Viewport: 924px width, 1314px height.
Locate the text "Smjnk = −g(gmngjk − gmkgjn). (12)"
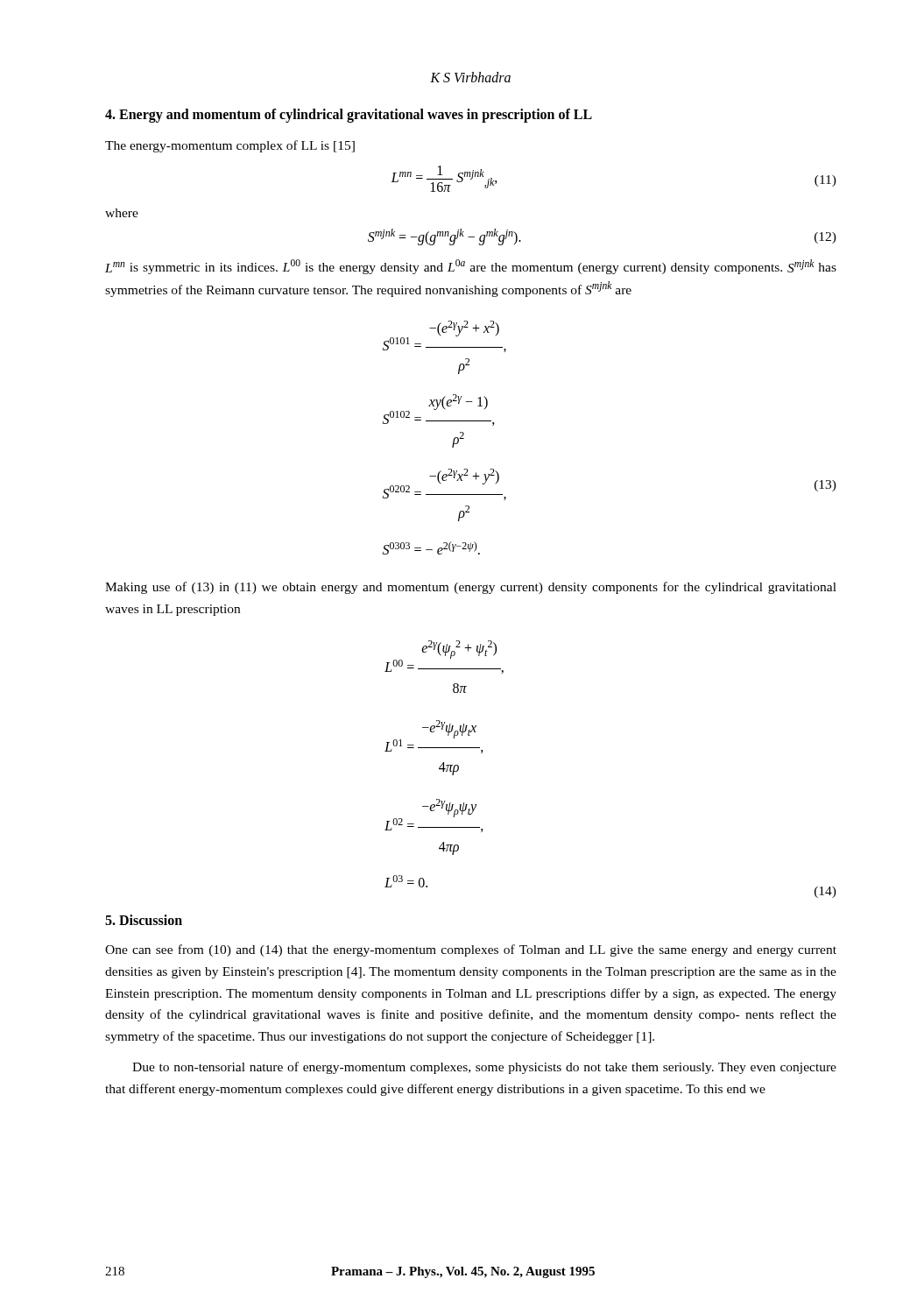pyautogui.click(x=471, y=236)
